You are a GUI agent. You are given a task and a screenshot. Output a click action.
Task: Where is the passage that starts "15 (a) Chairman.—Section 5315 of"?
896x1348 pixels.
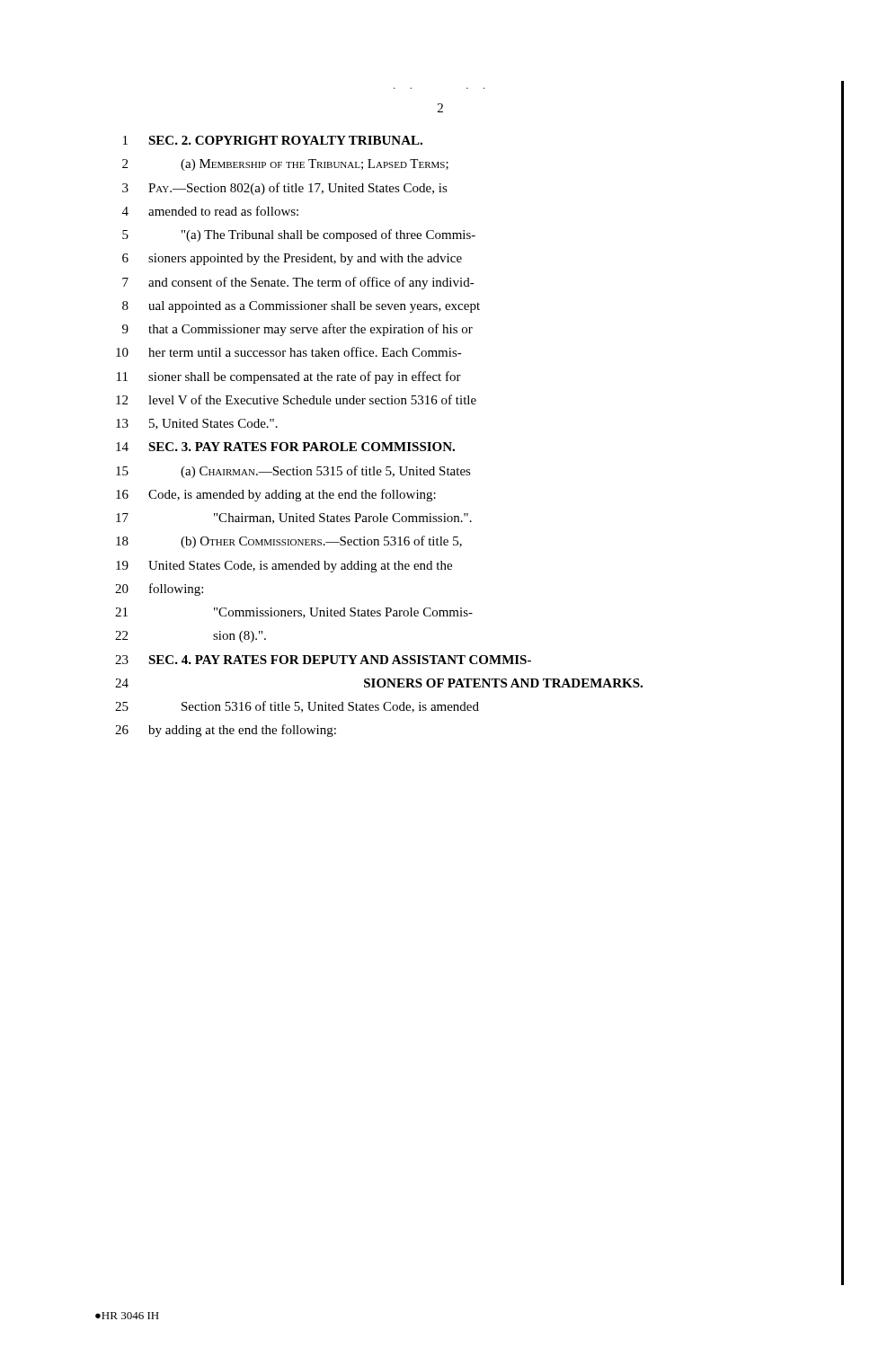440,471
